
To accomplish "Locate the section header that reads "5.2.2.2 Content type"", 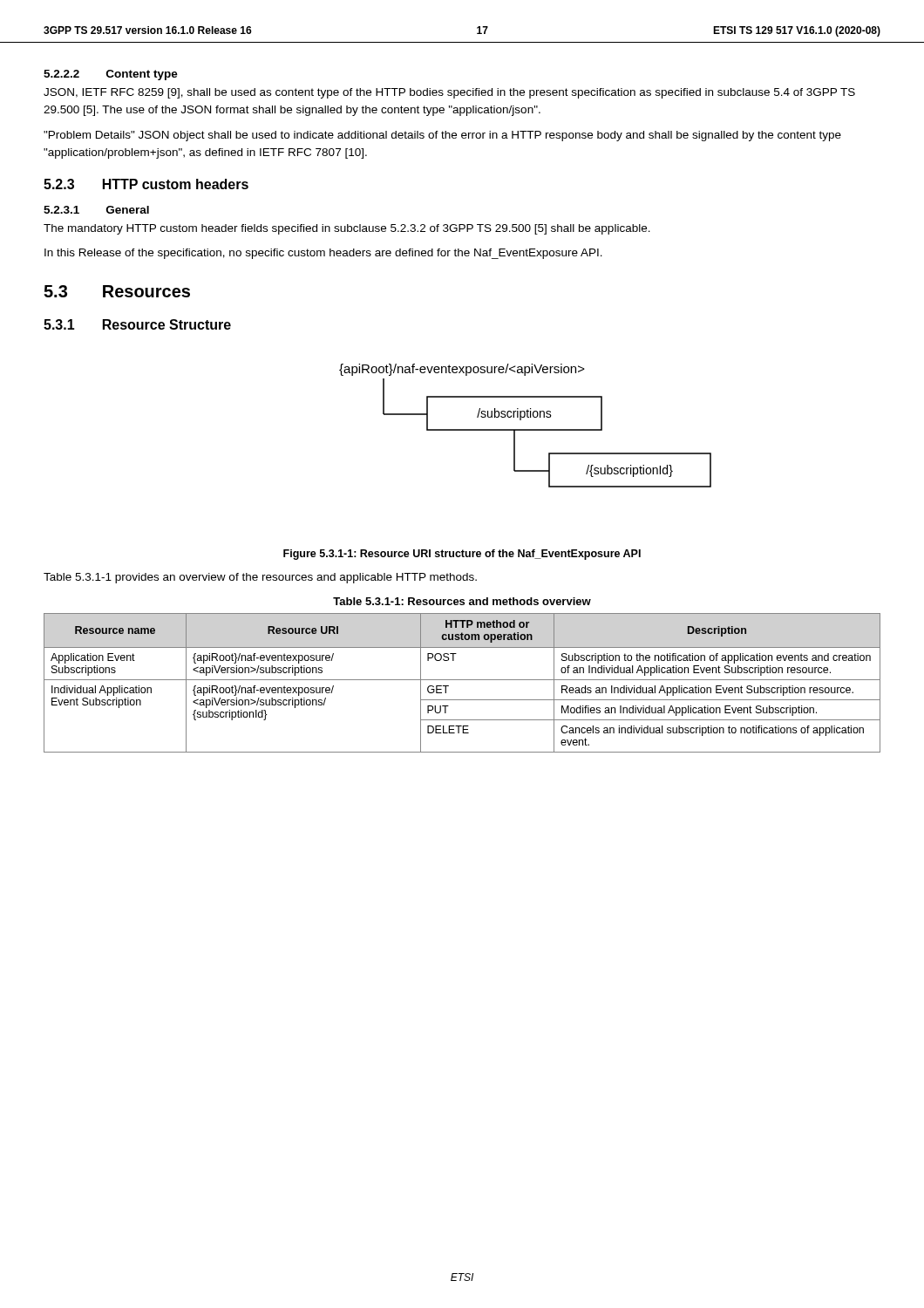I will pyautogui.click(x=111, y=74).
